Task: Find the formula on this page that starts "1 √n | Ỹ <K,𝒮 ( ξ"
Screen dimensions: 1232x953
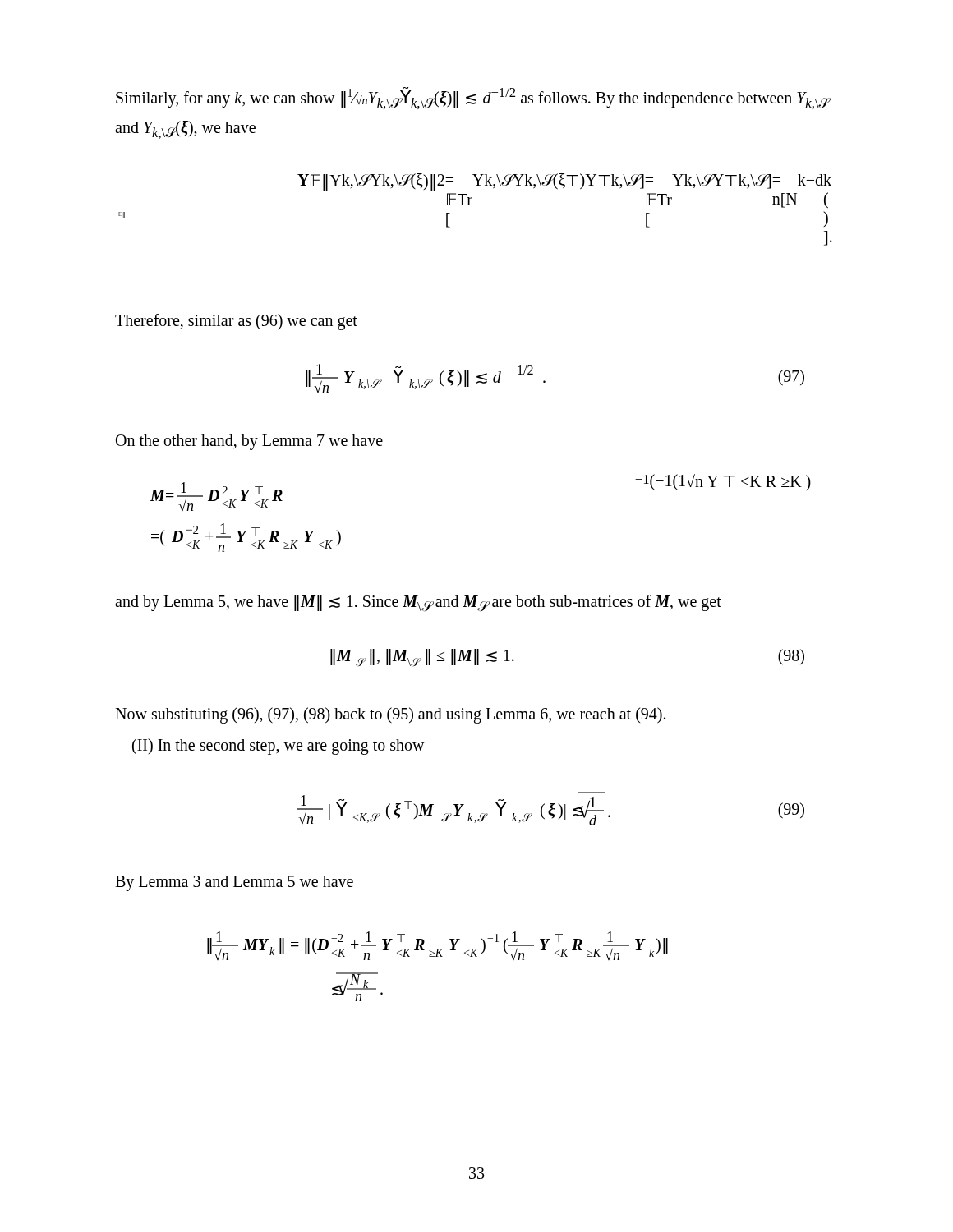Action: click(x=548, y=809)
